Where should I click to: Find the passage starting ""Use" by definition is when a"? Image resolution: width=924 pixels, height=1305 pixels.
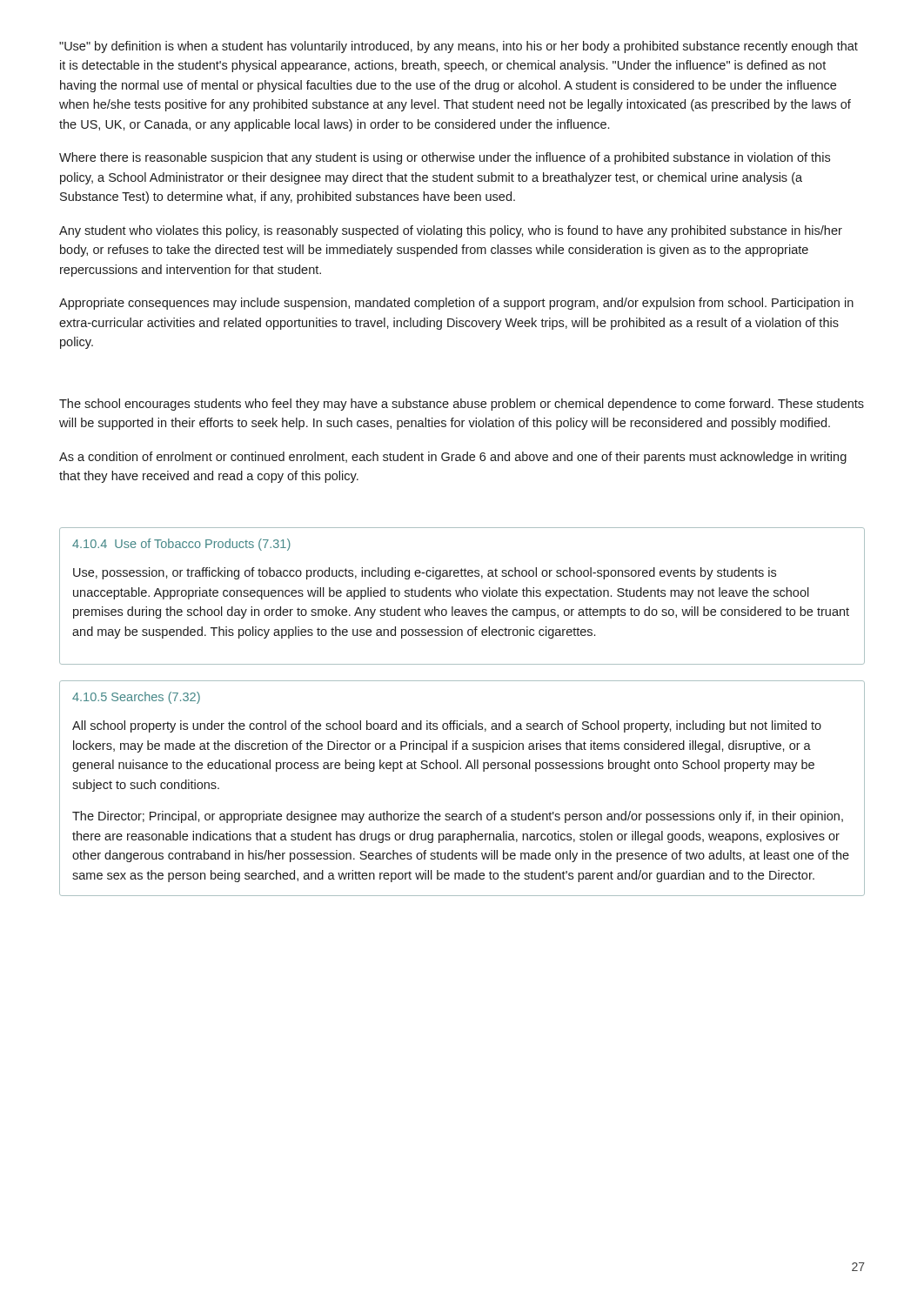click(462, 85)
